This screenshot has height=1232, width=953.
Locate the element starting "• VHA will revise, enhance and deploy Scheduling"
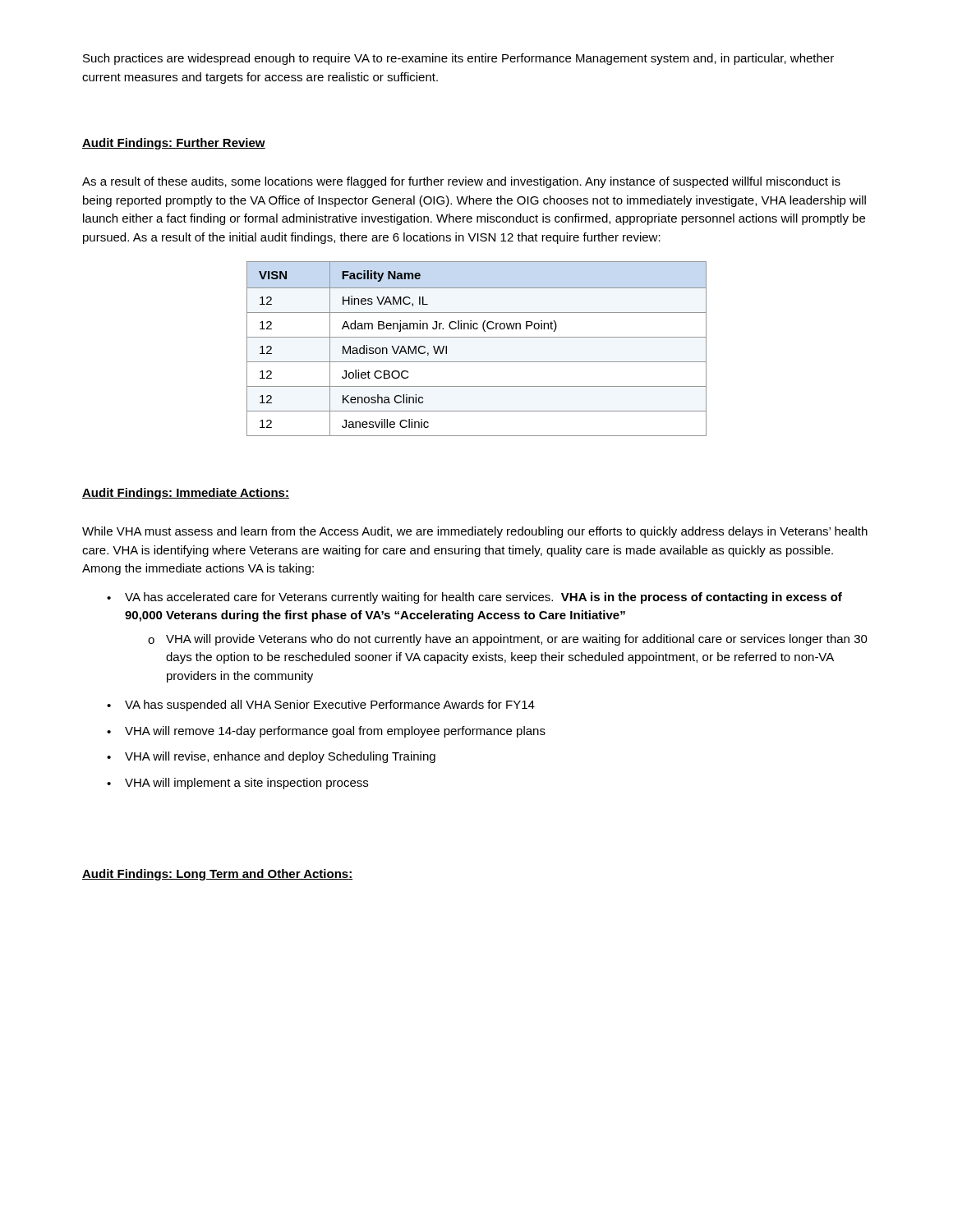coord(271,757)
